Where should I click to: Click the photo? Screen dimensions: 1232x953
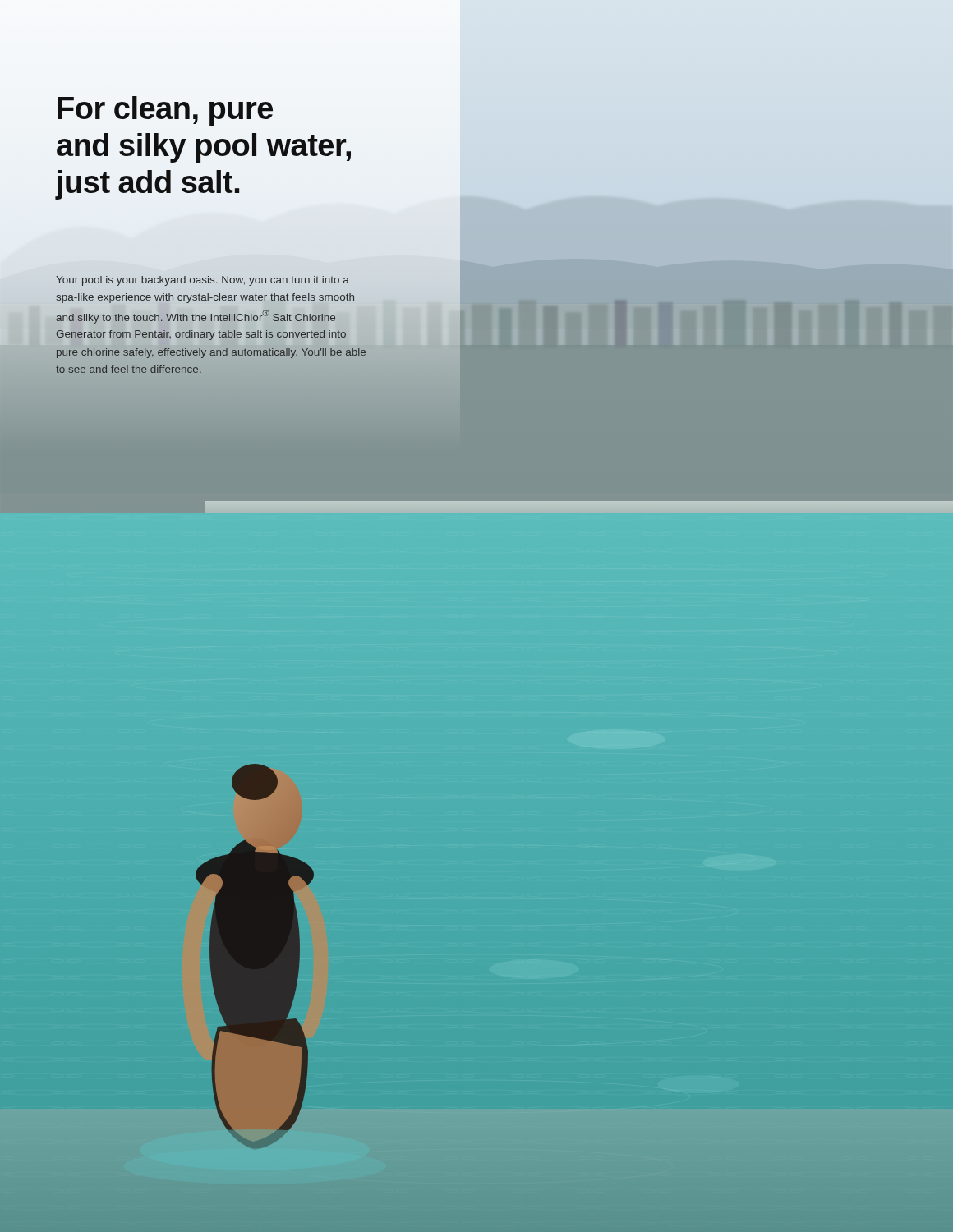(x=476, y=616)
